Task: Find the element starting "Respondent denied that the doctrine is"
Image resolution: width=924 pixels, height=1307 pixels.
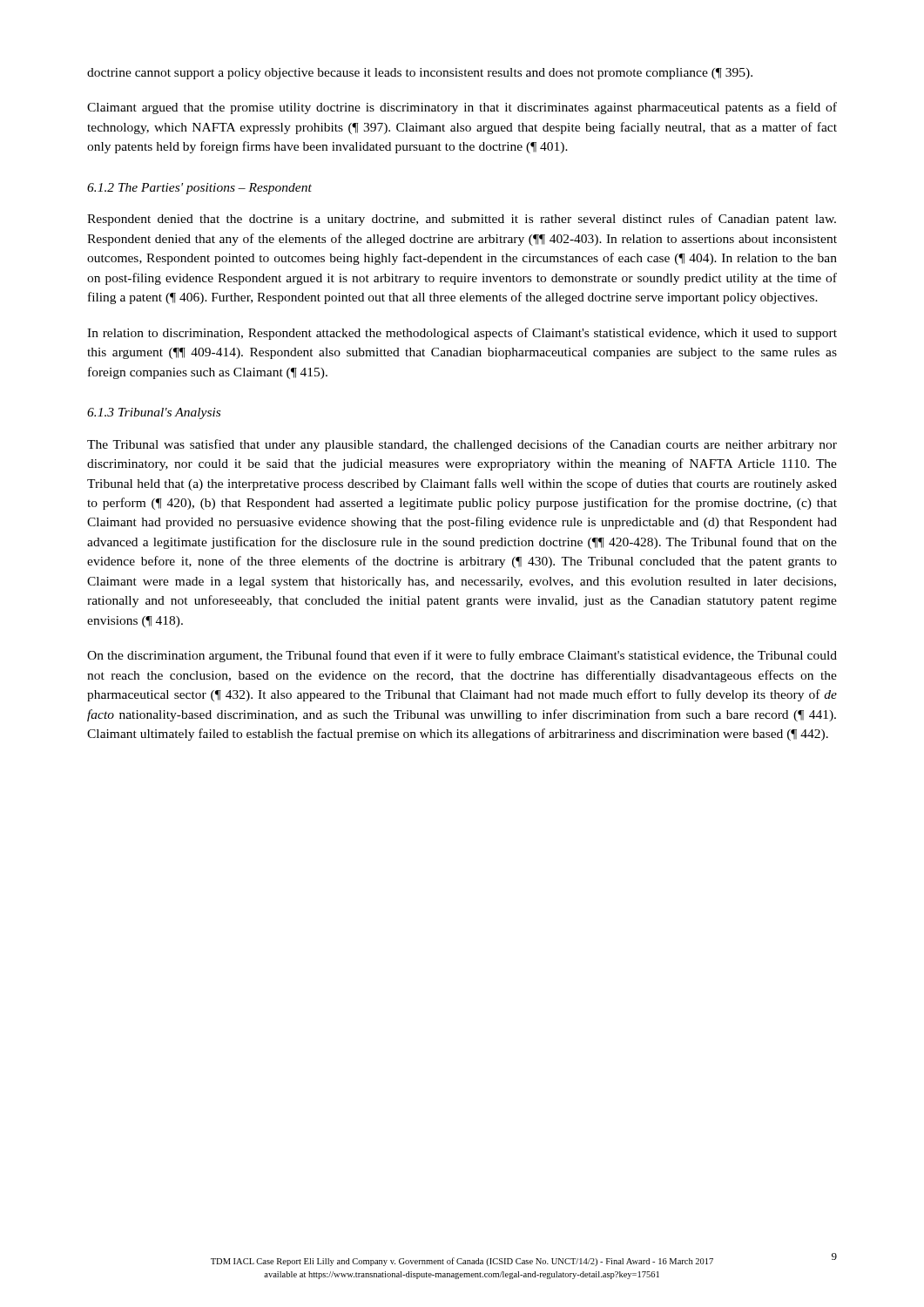Action: tap(462, 258)
